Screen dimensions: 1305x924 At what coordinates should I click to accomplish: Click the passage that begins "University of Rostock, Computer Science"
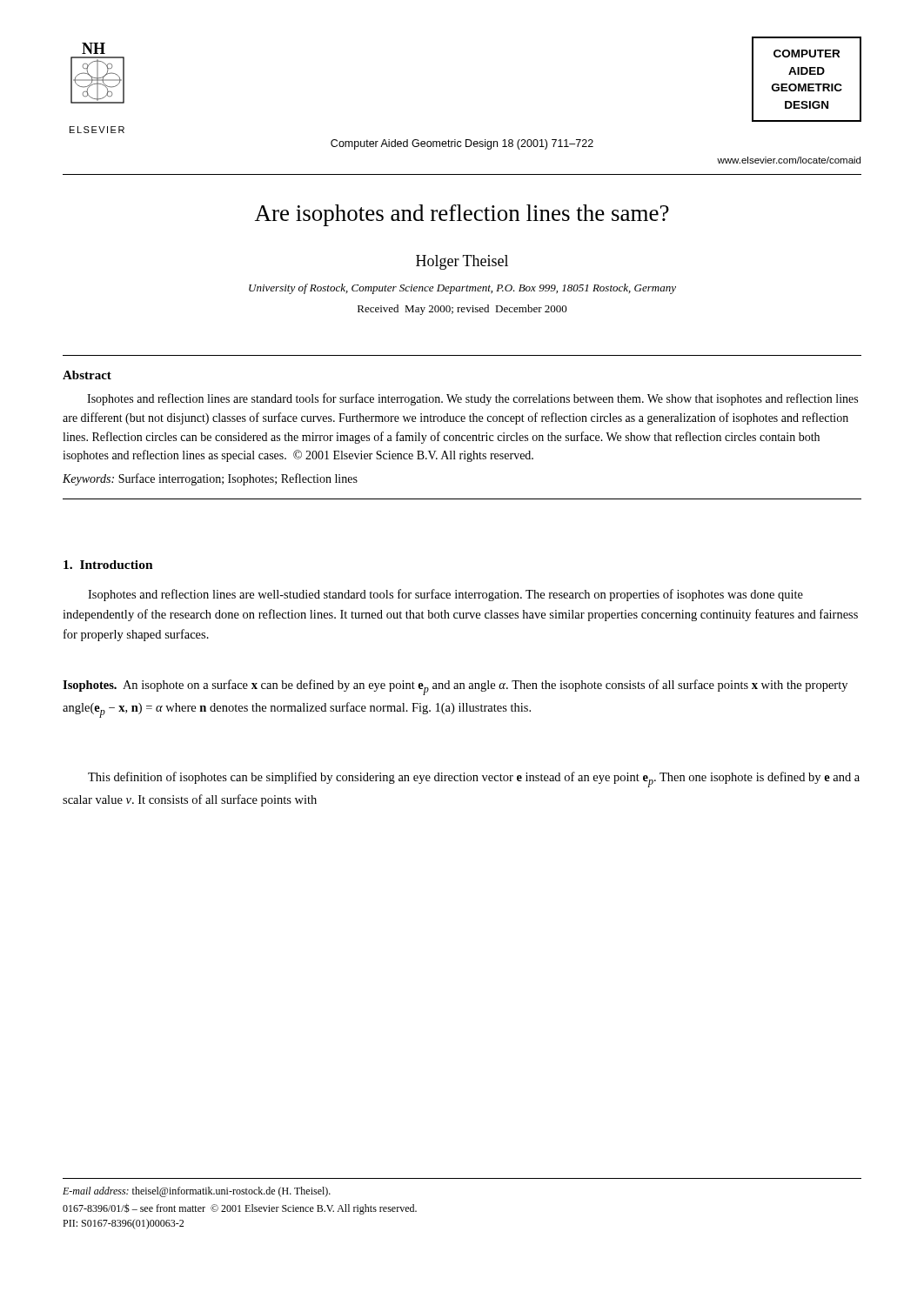[x=462, y=287]
